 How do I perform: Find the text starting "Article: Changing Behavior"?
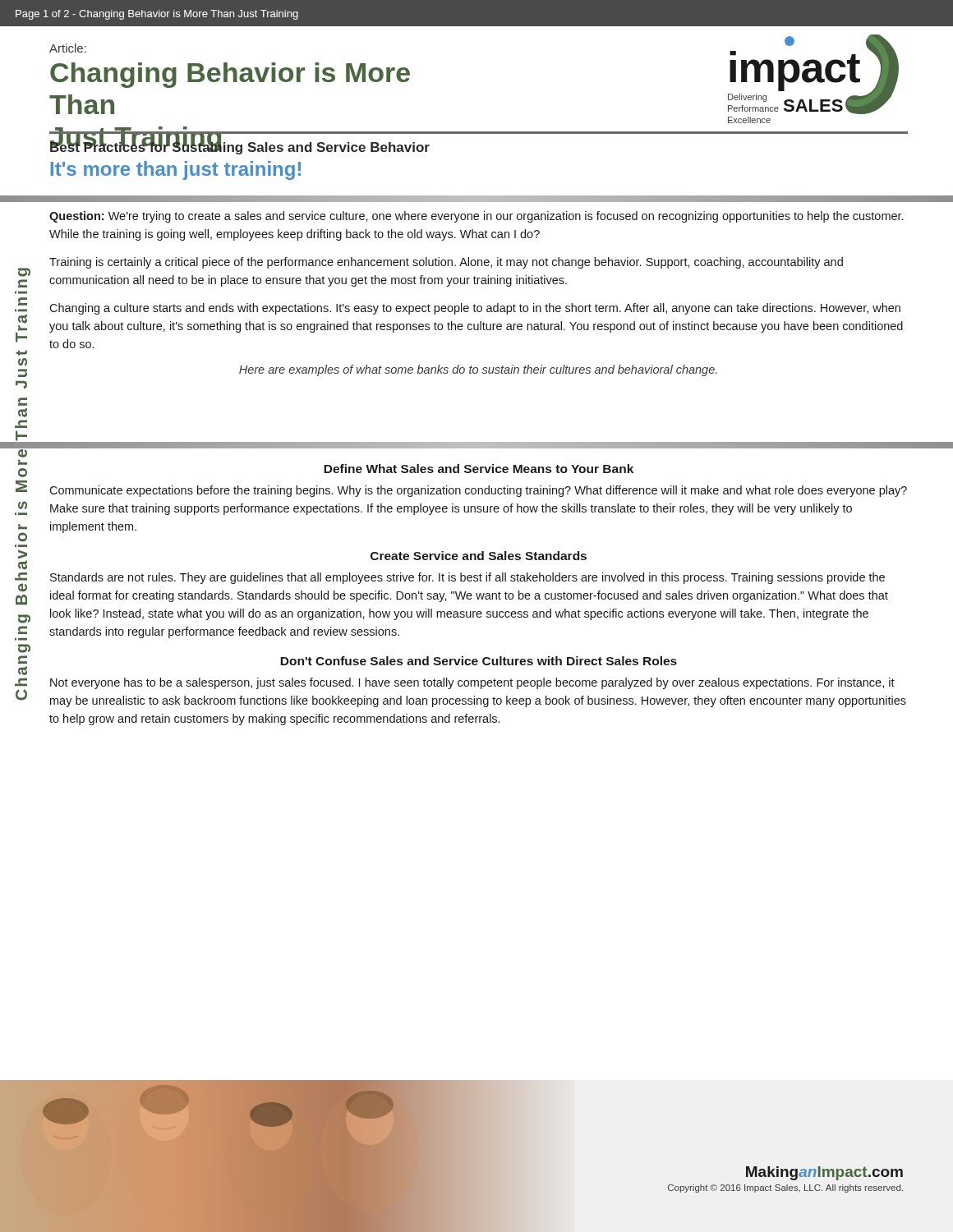(x=68, y=48)
